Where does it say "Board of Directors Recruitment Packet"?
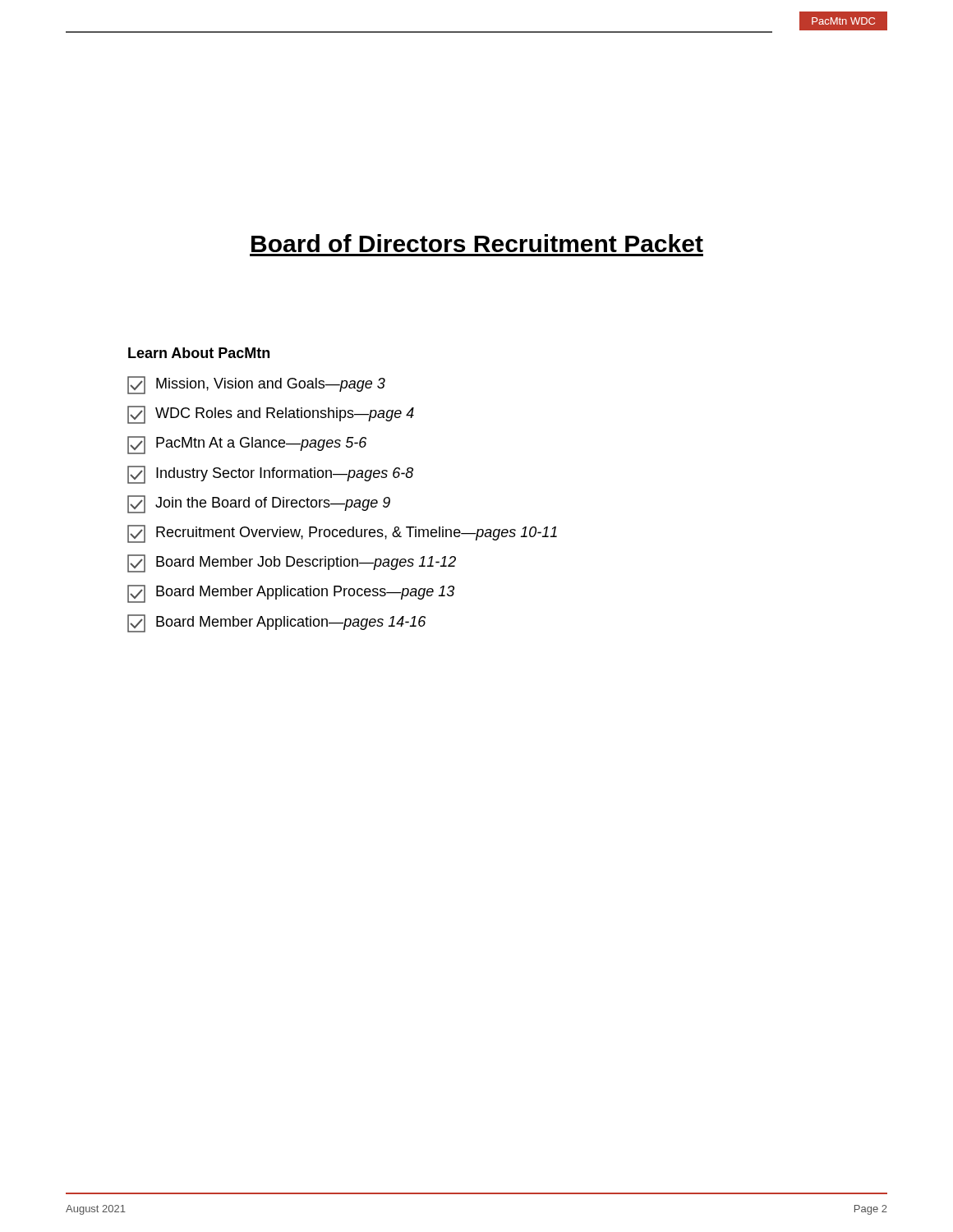953x1232 pixels. pos(476,244)
